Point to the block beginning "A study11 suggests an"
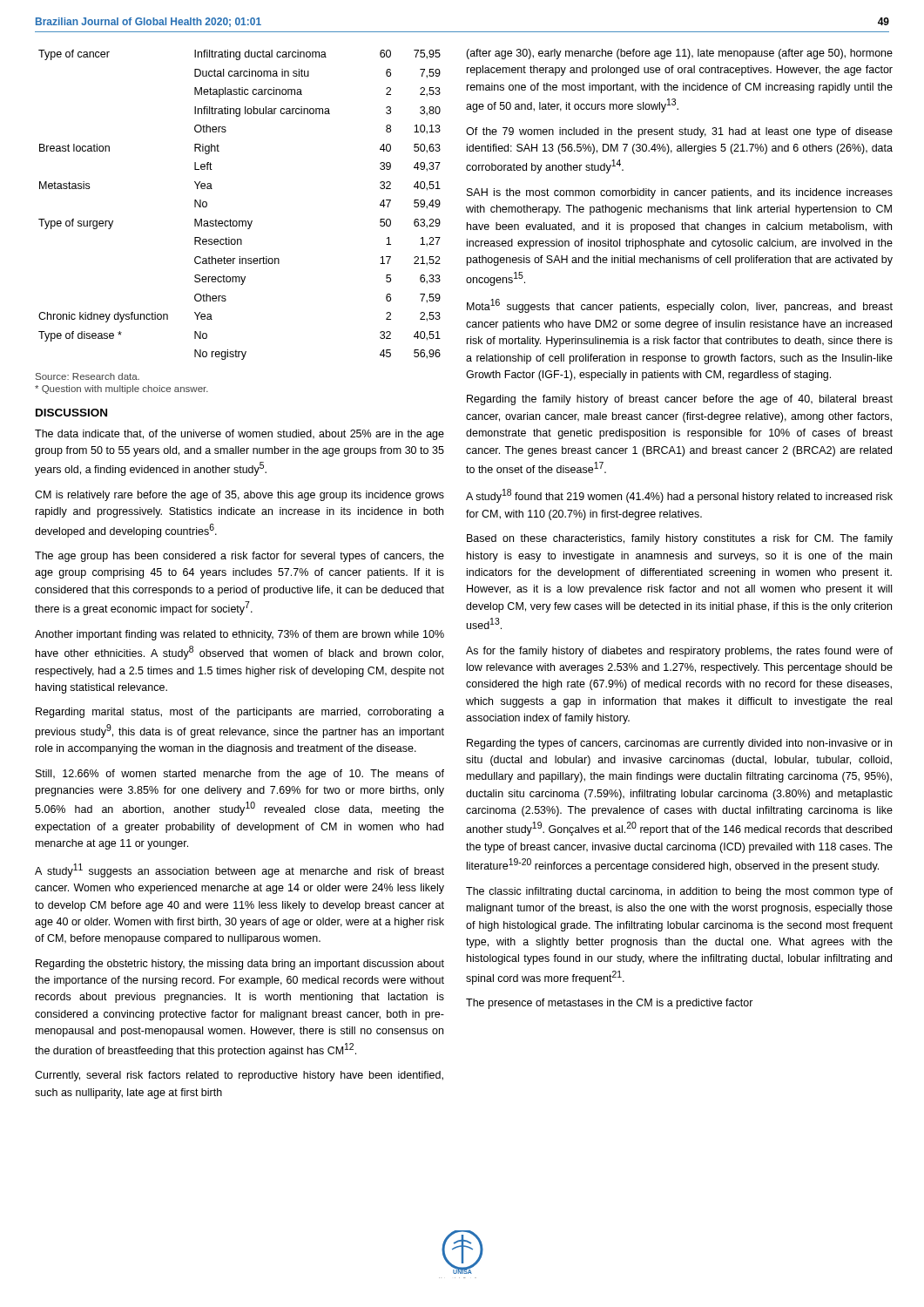The image size is (924, 1307). (x=240, y=904)
